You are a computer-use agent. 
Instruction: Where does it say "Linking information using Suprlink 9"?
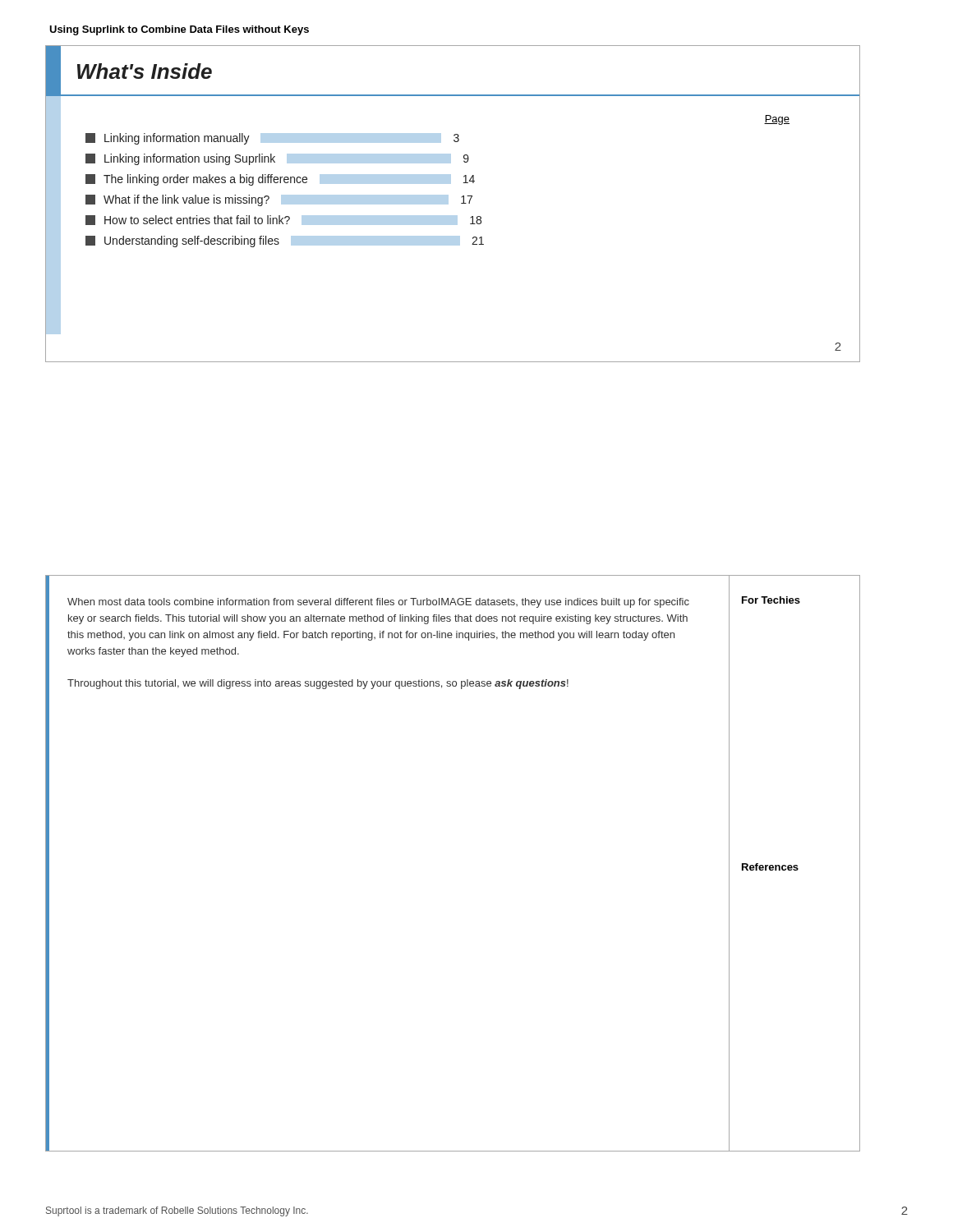pos(284,158)
